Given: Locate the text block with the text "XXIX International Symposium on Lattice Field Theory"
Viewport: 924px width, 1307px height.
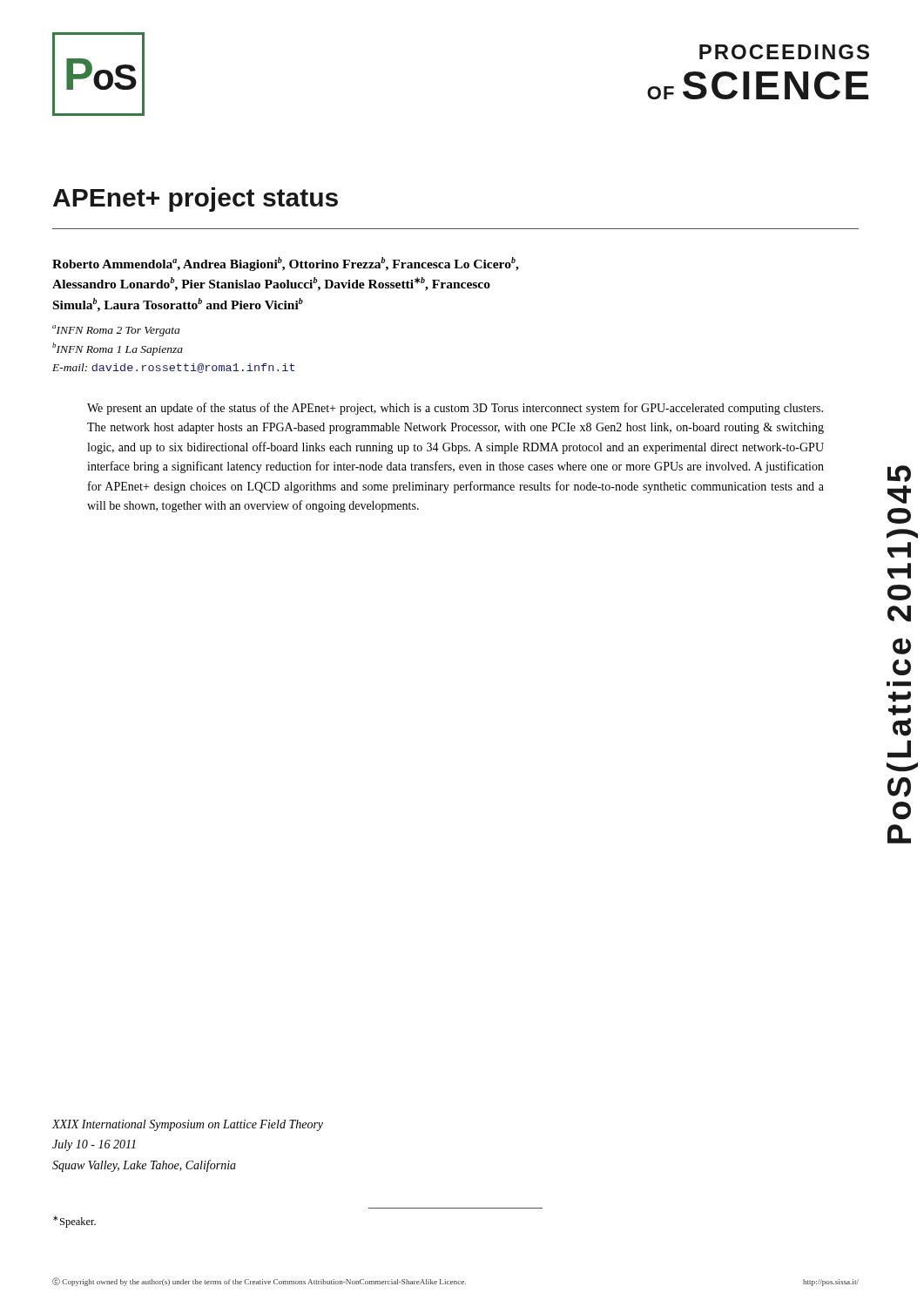Looking at the screenshot, I should (x=188, y=1125).
